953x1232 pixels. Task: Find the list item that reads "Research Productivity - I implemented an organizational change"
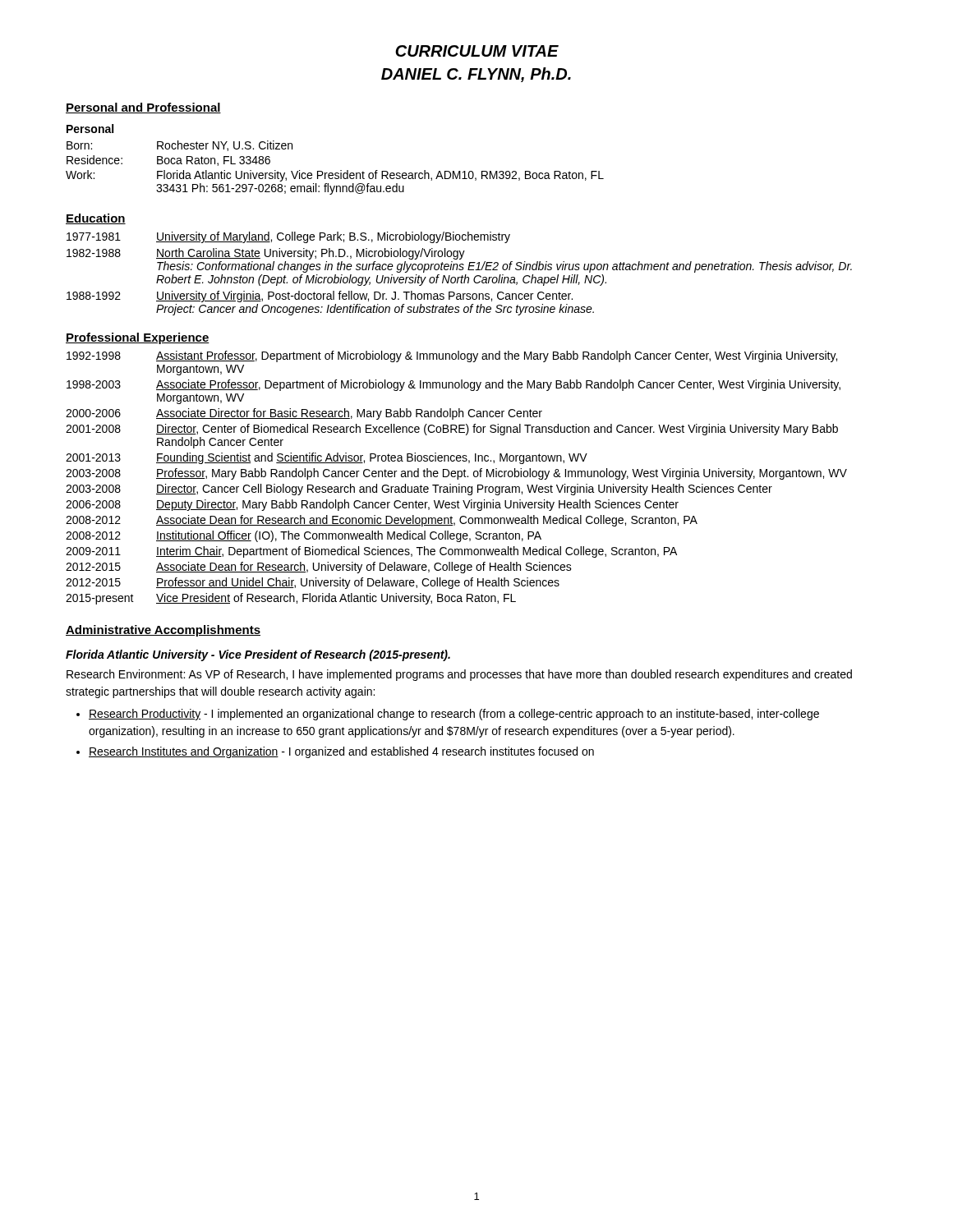coord(454,722)
